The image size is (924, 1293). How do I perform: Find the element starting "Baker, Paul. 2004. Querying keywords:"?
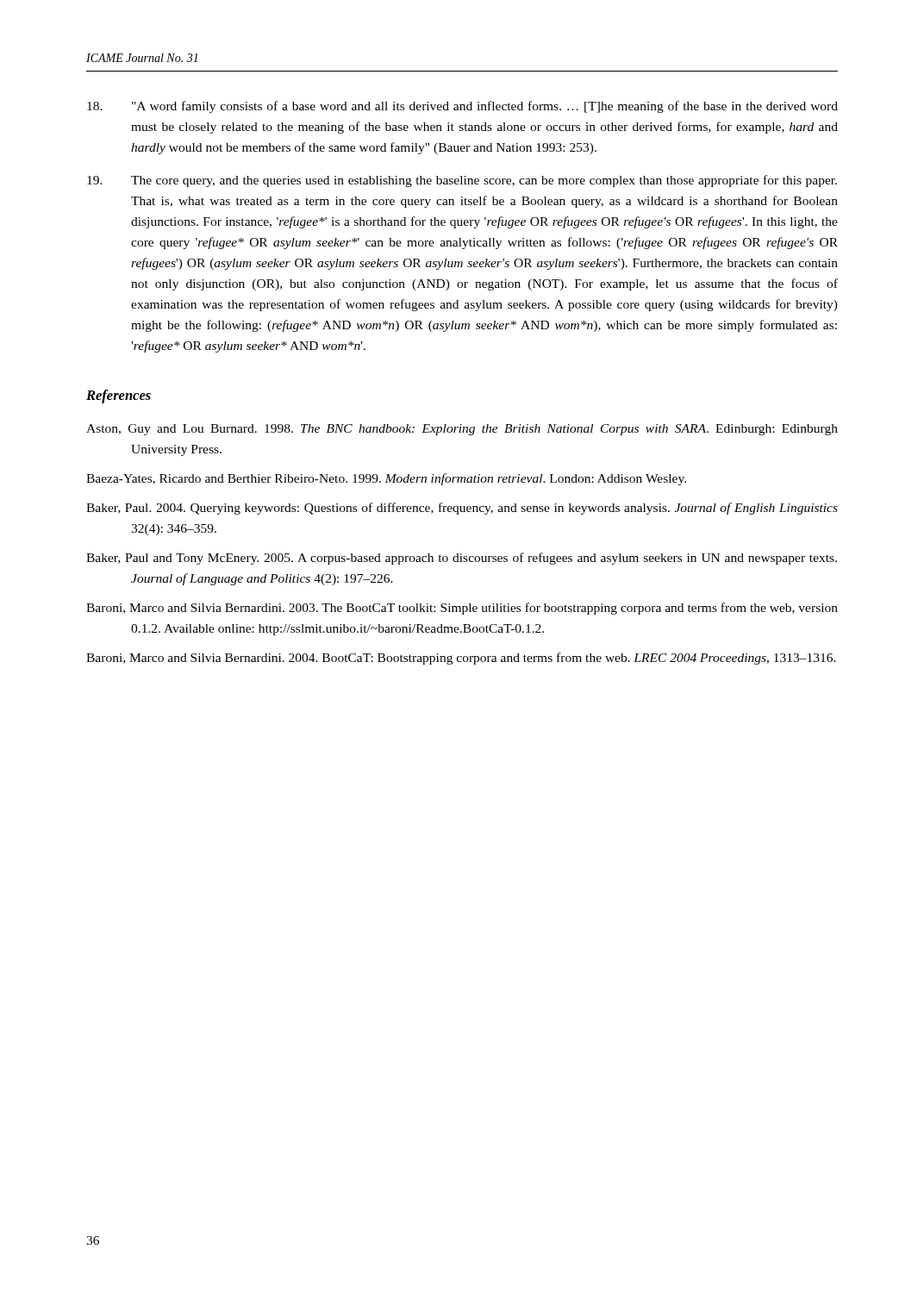coord(462,518)
